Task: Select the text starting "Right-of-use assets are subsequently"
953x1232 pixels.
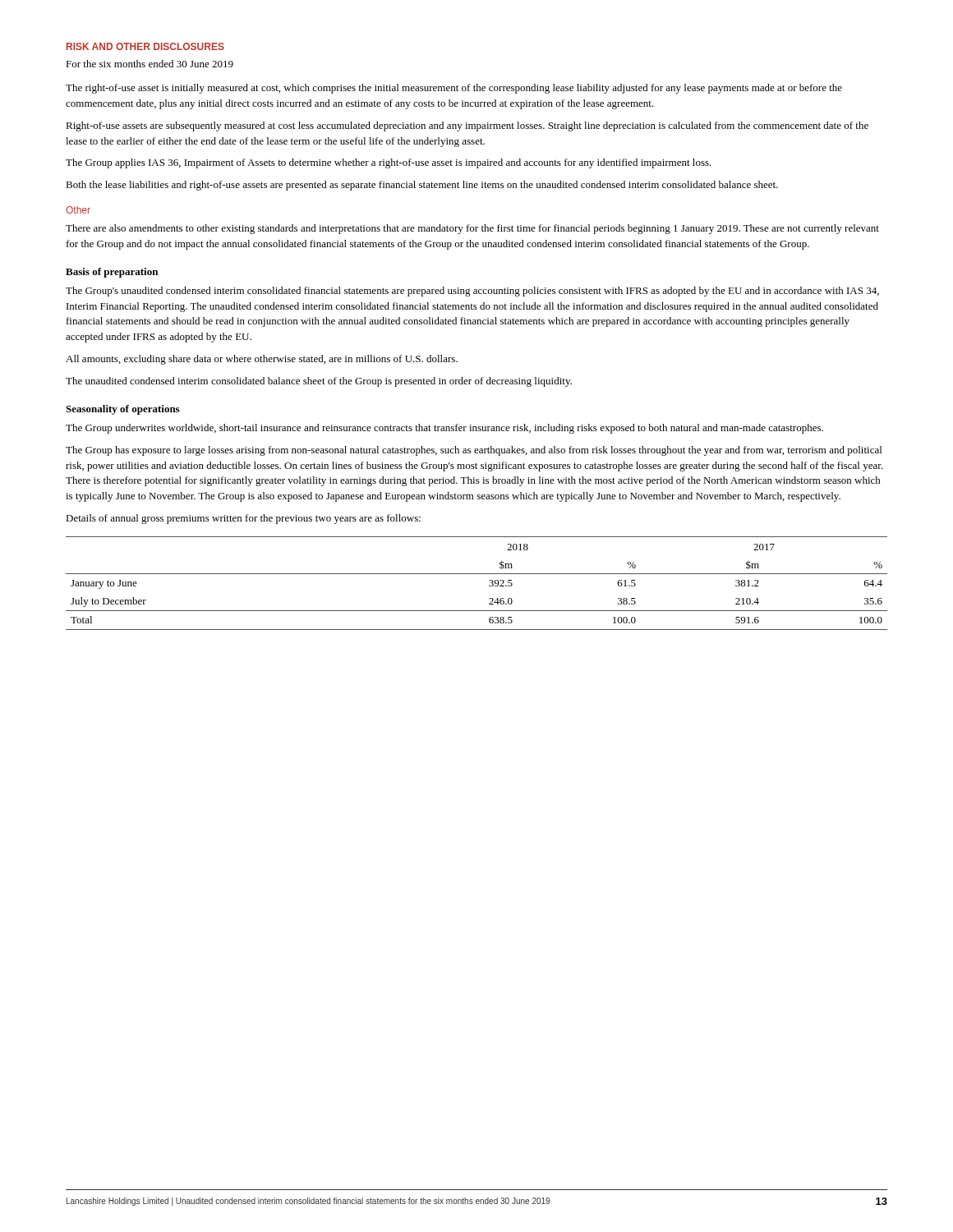Action: (x=476, y=133)
